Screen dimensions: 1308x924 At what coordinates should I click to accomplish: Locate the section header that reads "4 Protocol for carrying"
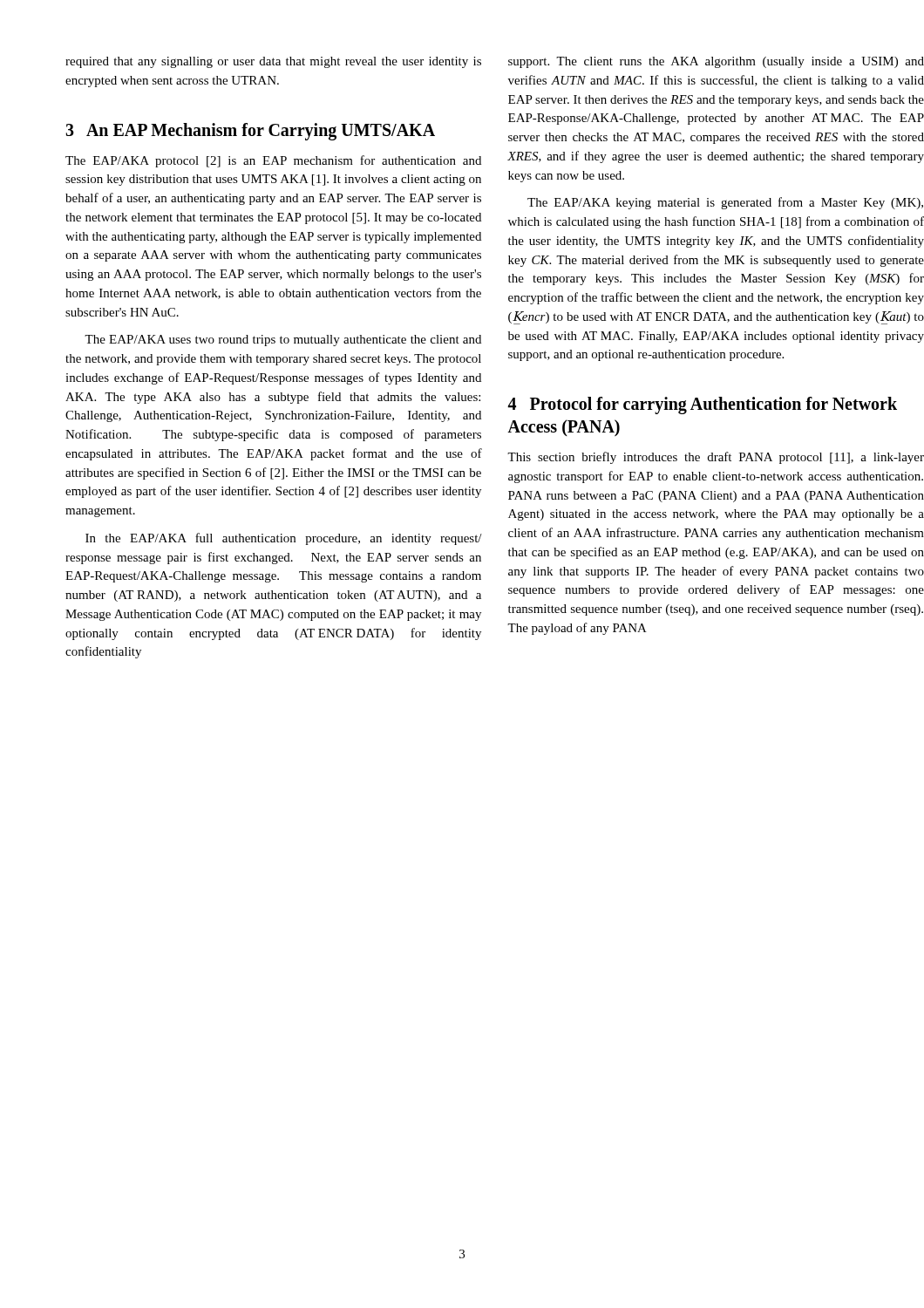[x=702, y=415]
